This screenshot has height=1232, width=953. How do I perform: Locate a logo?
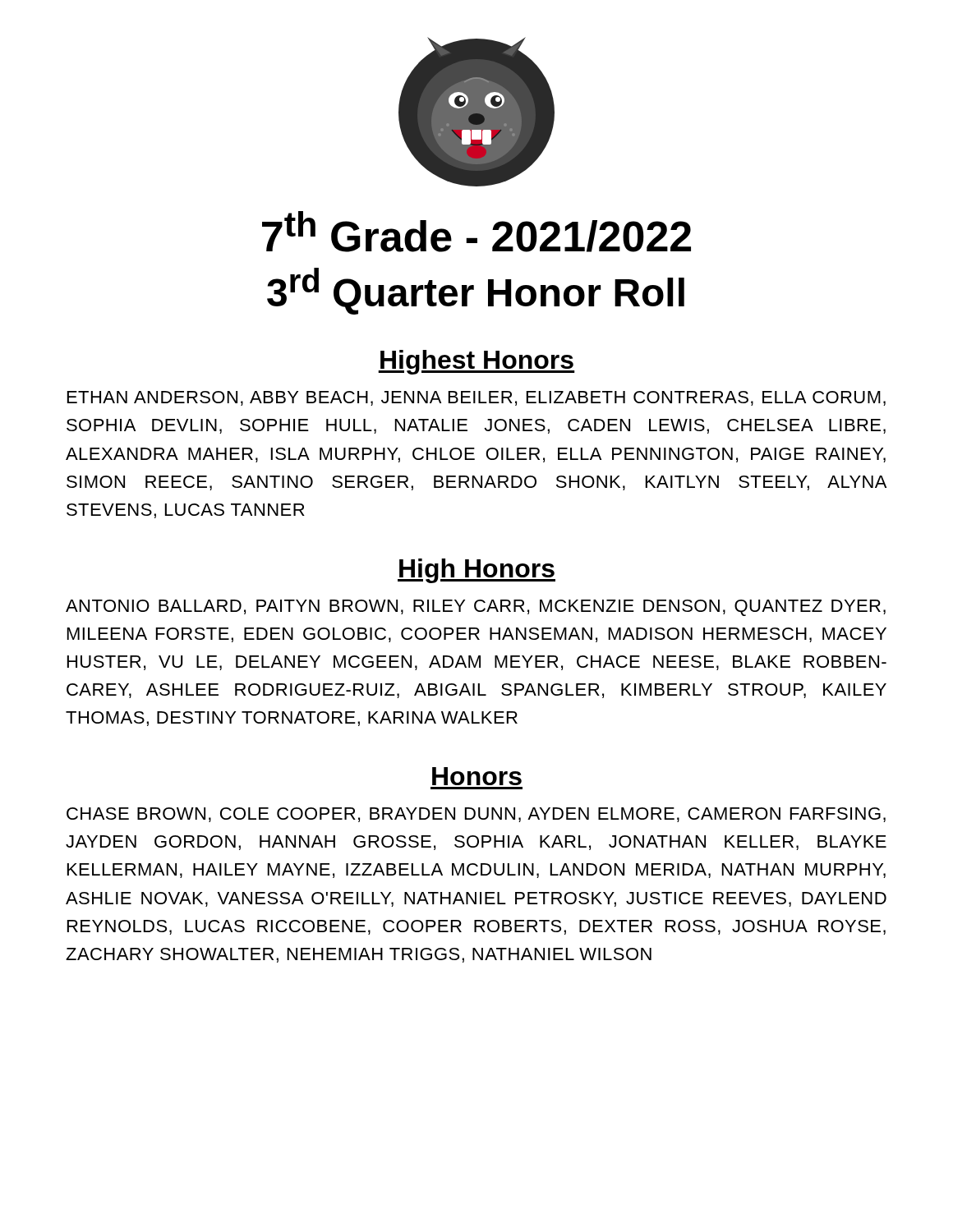(476, 115)
